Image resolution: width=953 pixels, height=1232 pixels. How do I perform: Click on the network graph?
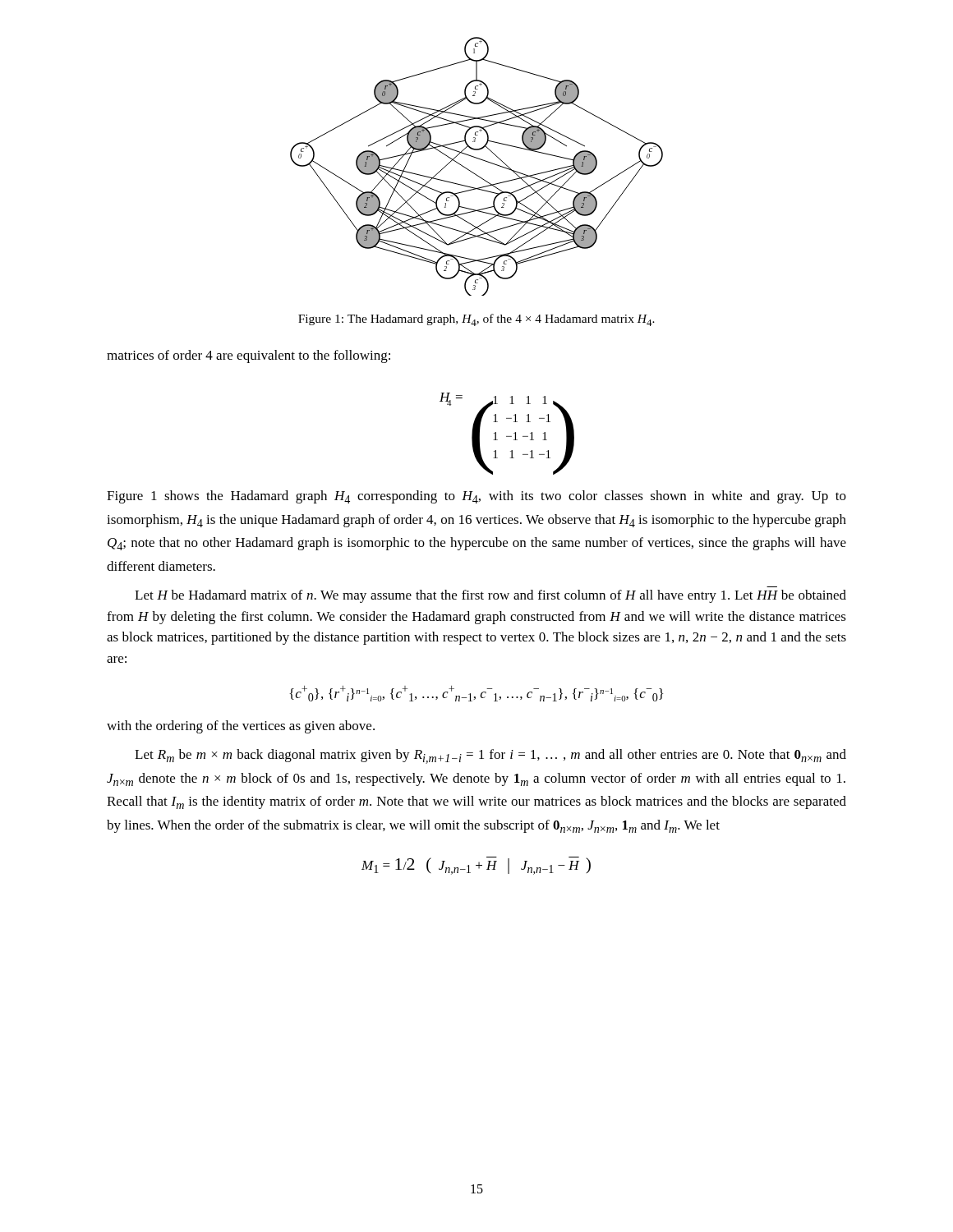pyautogui.click(x=476, y=167)
